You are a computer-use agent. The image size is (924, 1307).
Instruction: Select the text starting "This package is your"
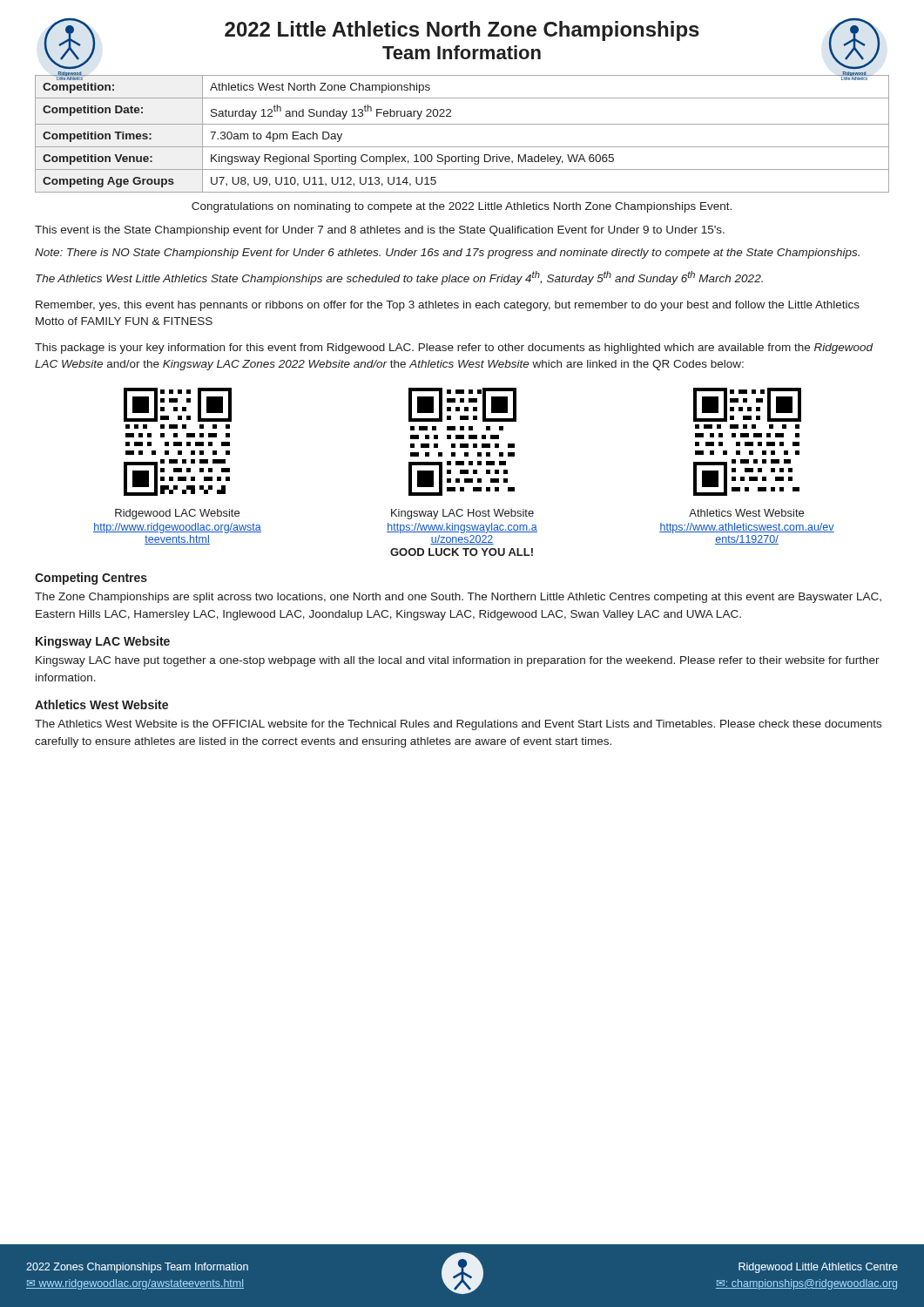coord(454,356)
